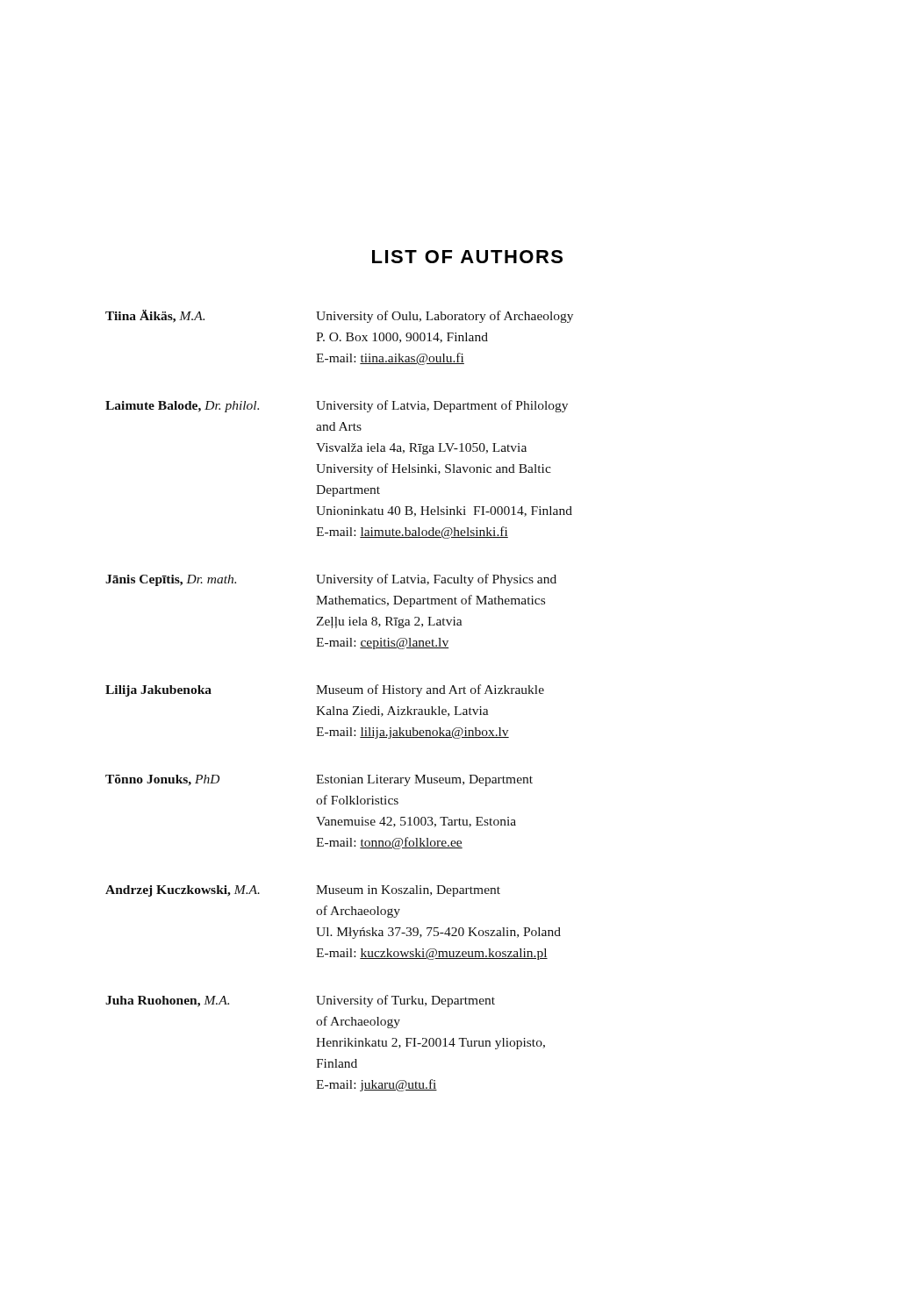The height and width of the screenshot is (1316, 918).
Task: Find the list item that reads "Jānis Cepītis, Dr."
Action: click(x=468, y=611)
